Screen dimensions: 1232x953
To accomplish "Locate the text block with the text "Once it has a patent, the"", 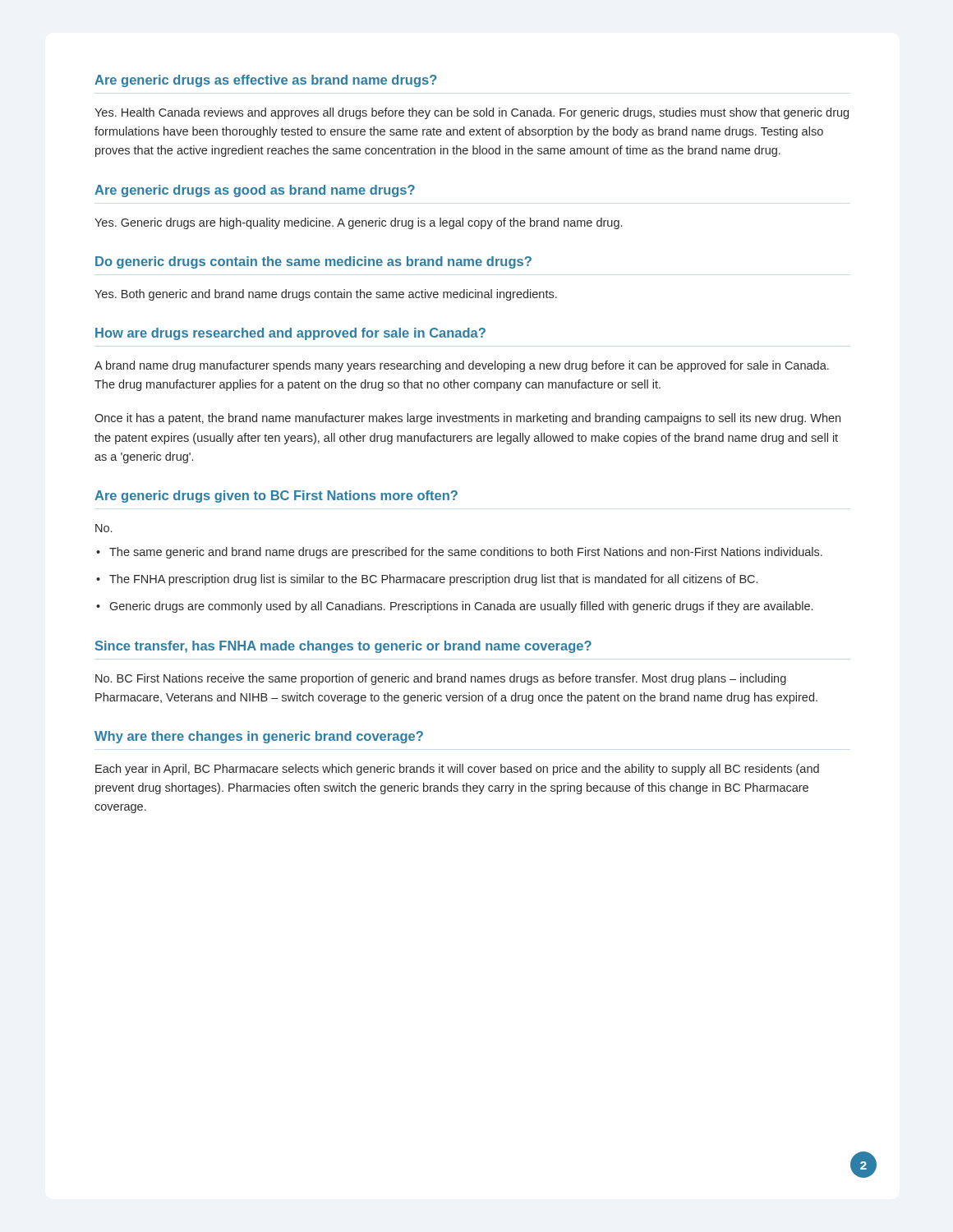I will 472,438.
